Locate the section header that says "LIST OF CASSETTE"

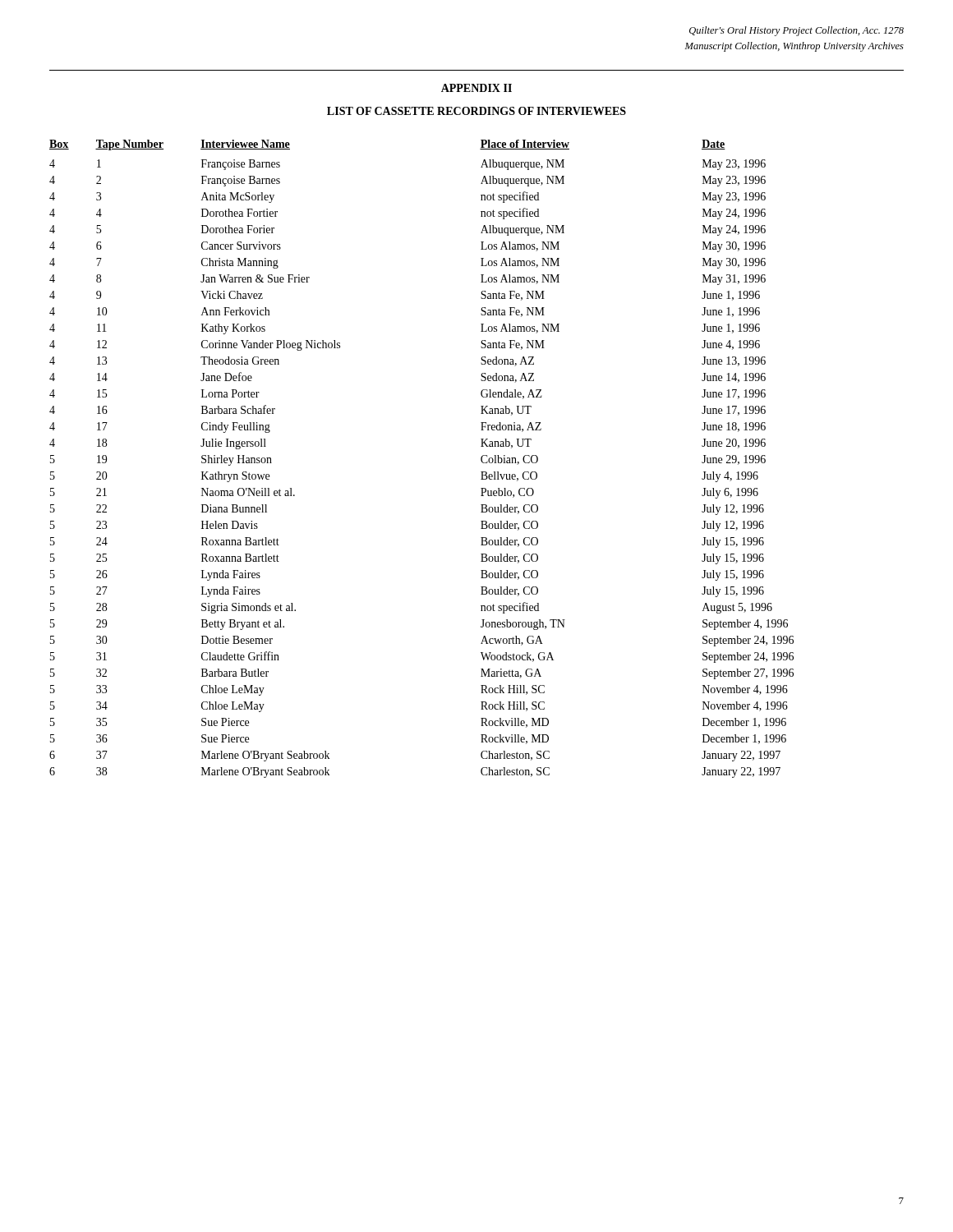(x=476, y=111)
